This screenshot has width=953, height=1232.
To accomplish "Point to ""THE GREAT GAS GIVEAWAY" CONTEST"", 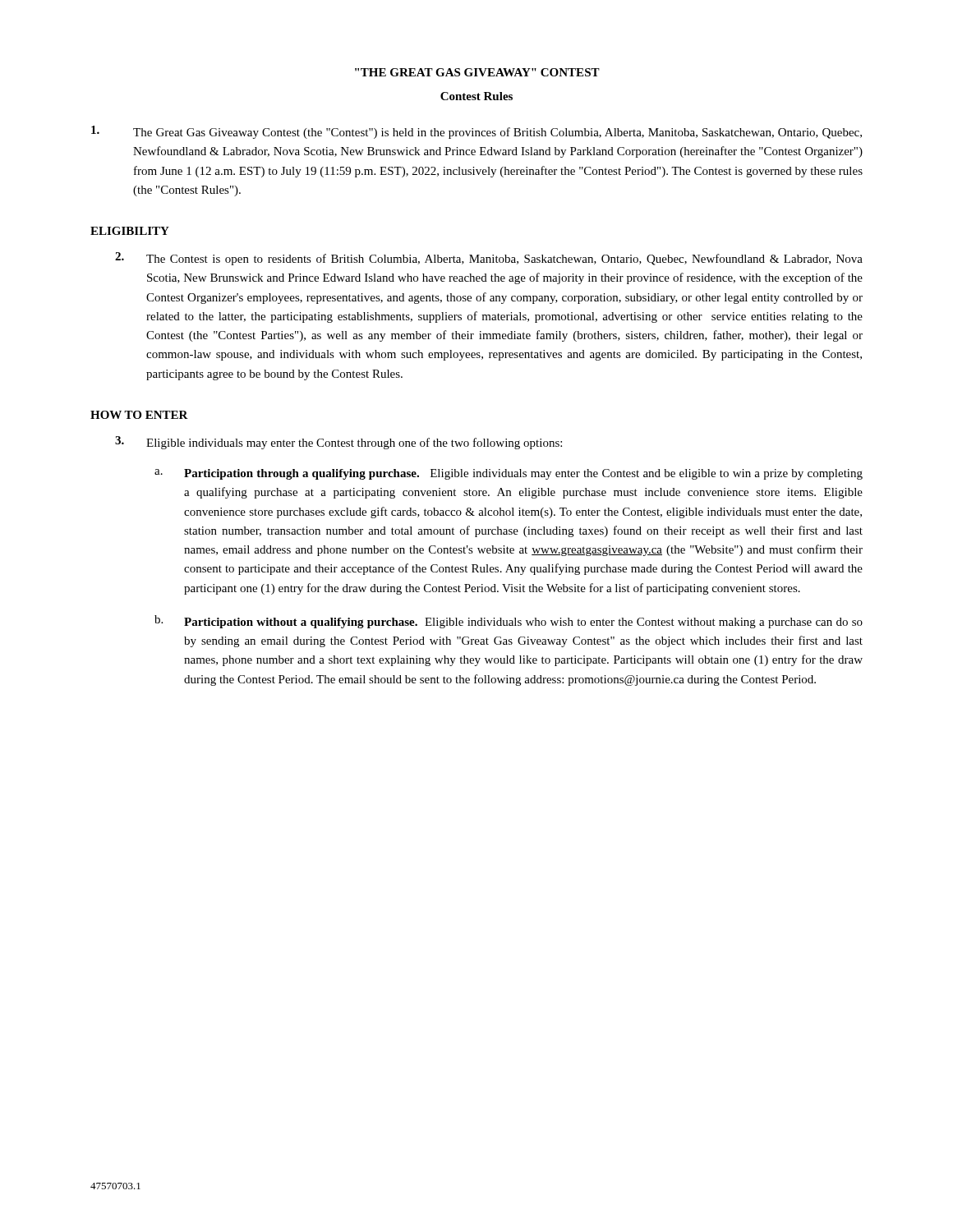I will tap(476, 72).
